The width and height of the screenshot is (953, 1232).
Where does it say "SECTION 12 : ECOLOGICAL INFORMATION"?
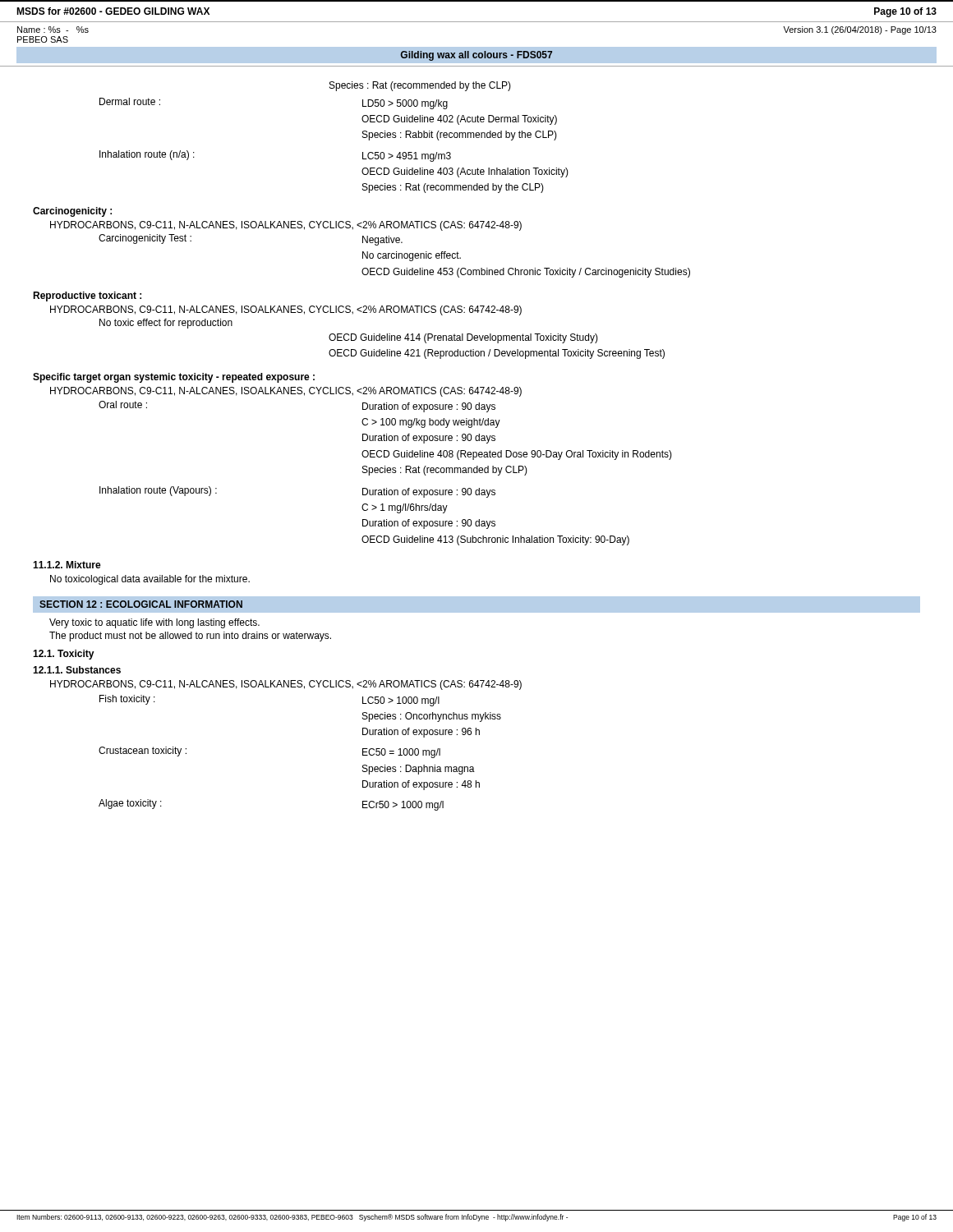coord(141,604)
